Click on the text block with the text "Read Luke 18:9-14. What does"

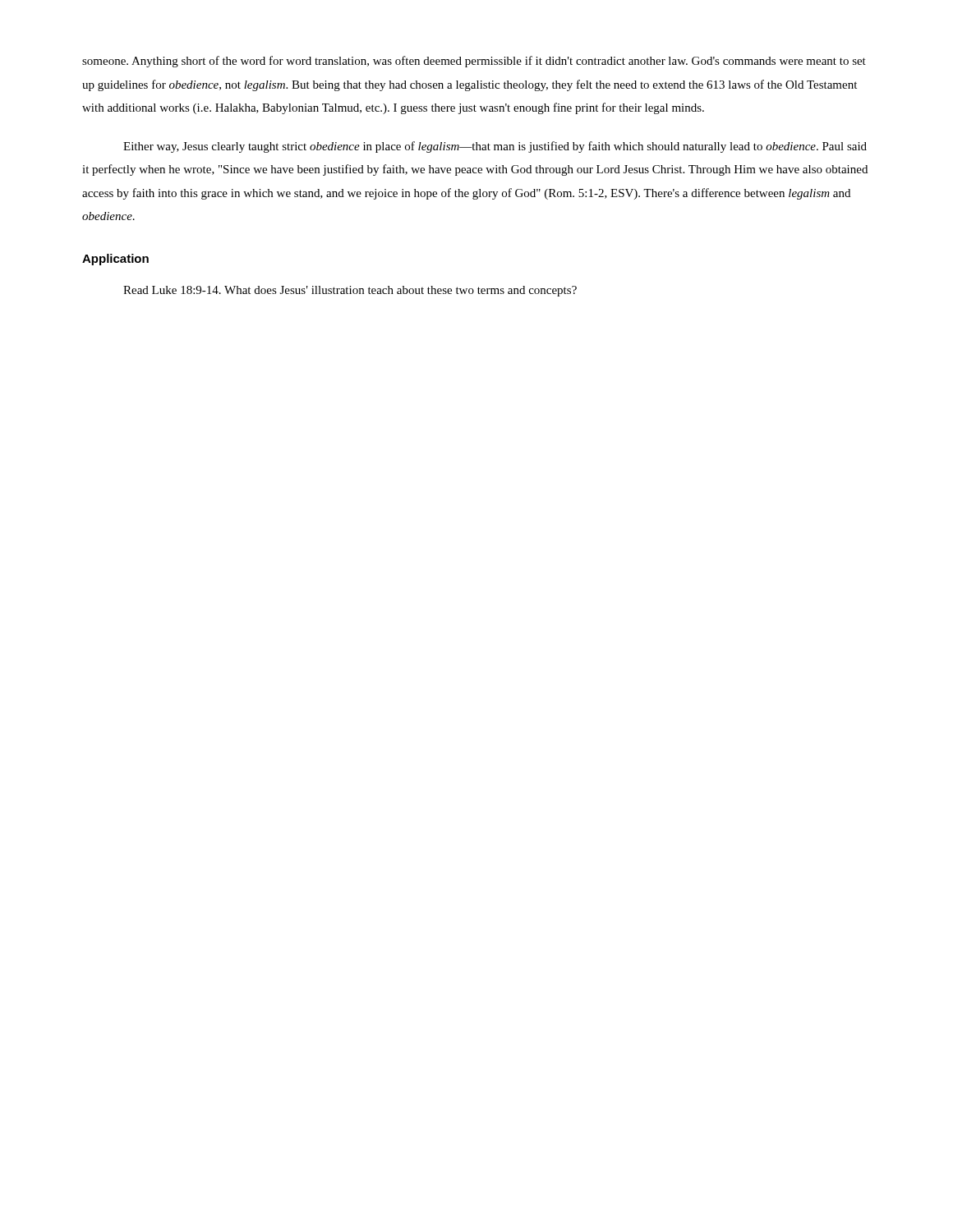476,290
